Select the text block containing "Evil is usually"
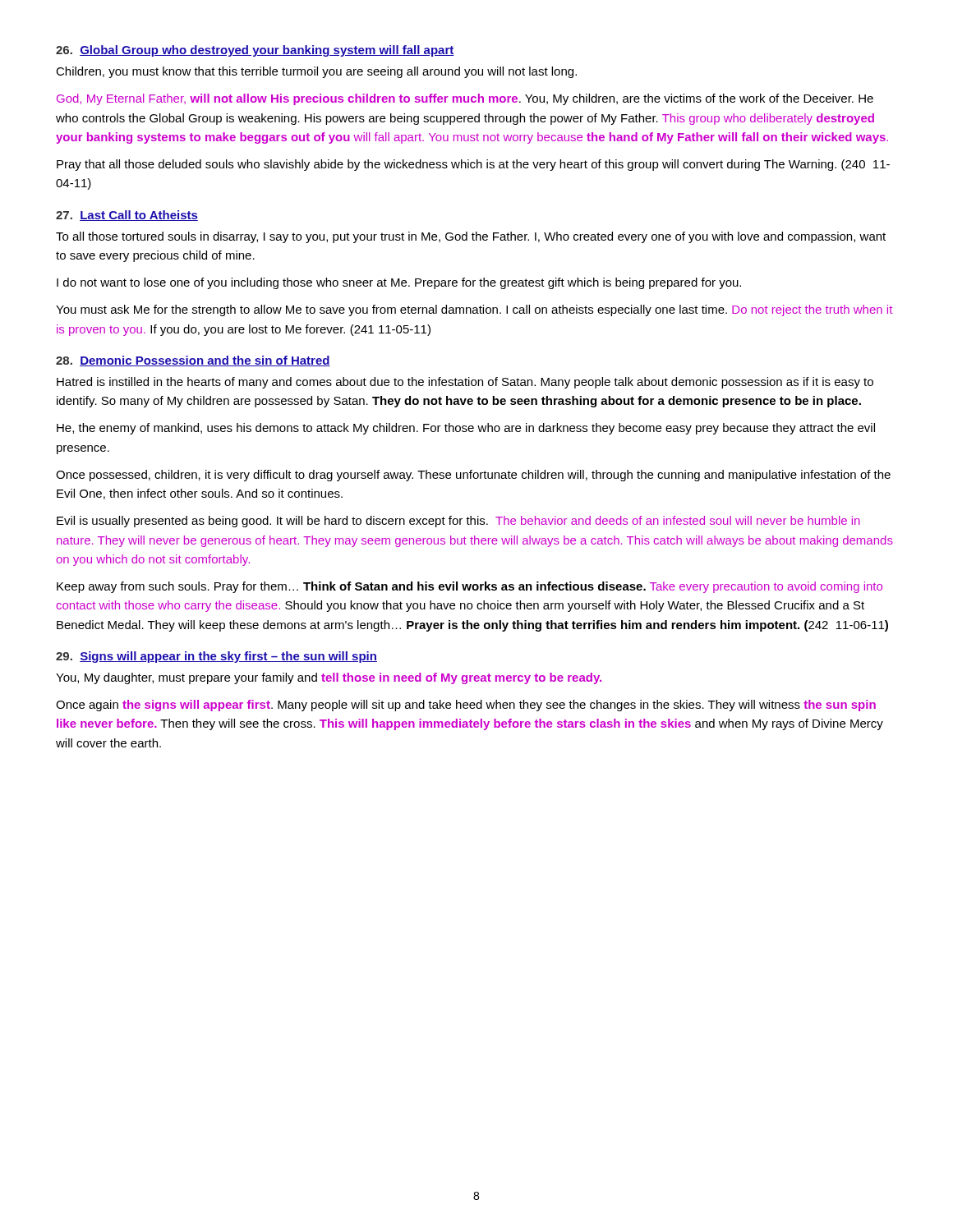This screenshot has width=953, height=1232. pyautogui.click(x=474, y=540)
